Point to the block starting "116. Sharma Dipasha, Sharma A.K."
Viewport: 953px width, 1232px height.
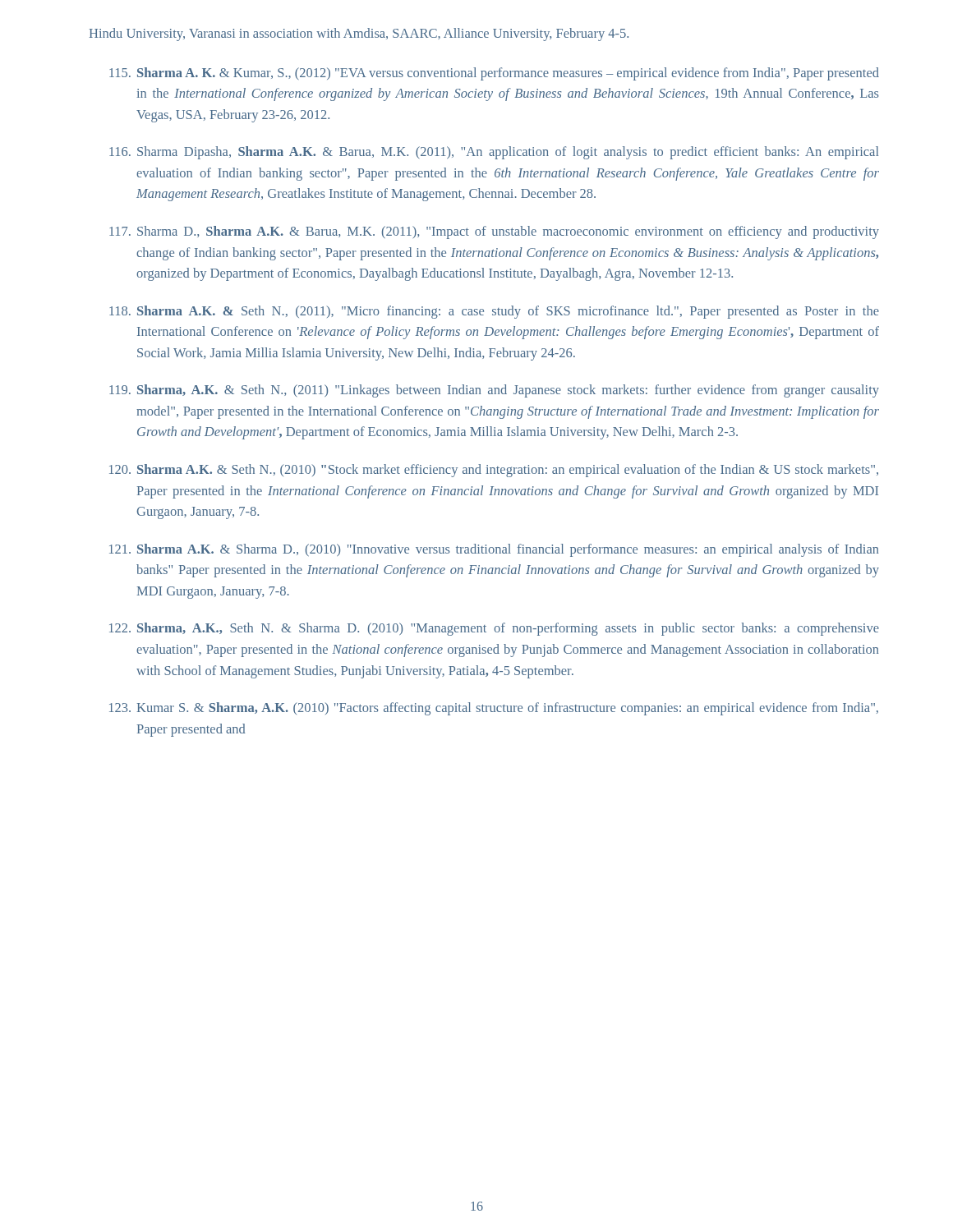[x=484, y=173]
